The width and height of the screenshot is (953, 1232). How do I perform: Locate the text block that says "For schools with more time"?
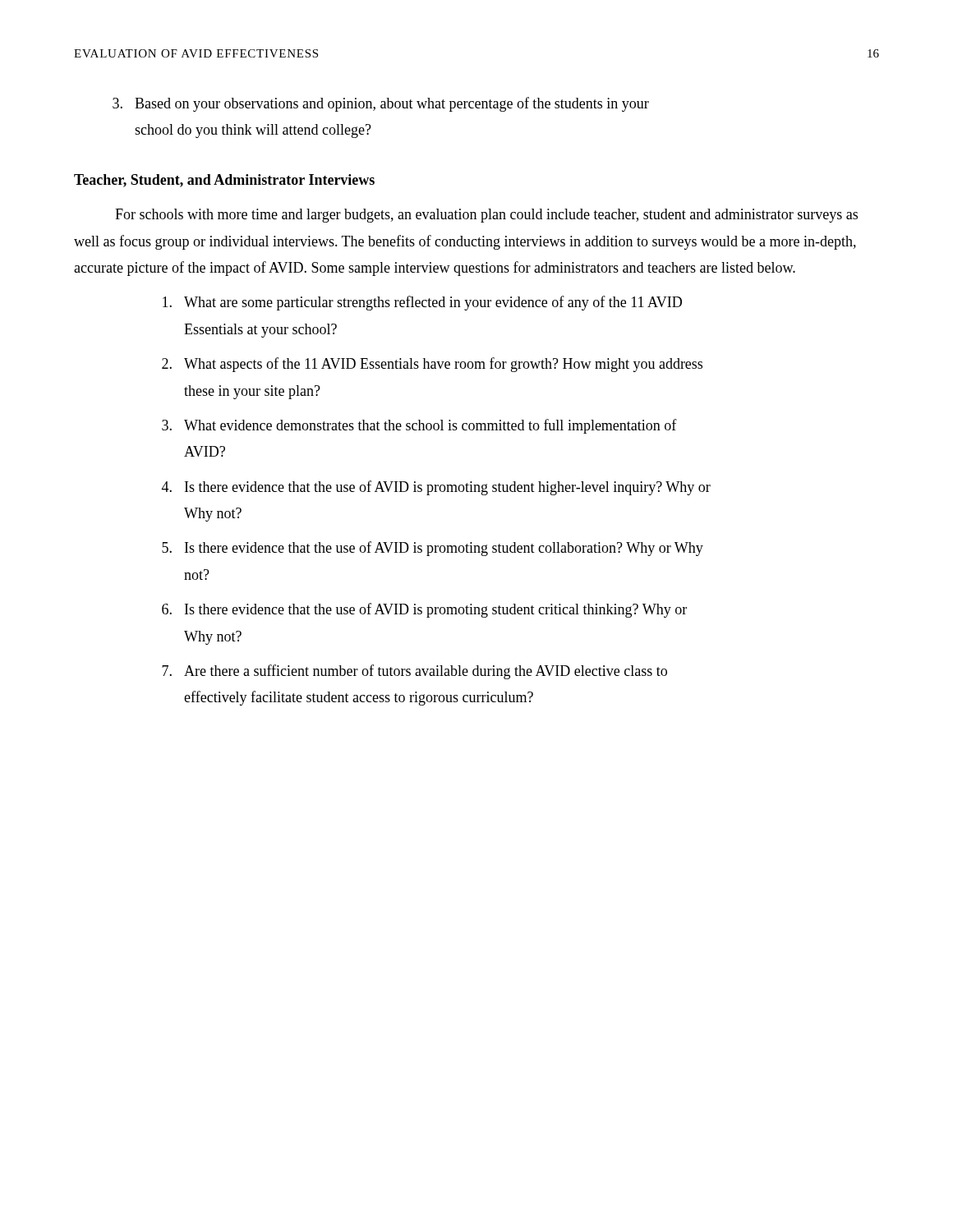(466, 241)
